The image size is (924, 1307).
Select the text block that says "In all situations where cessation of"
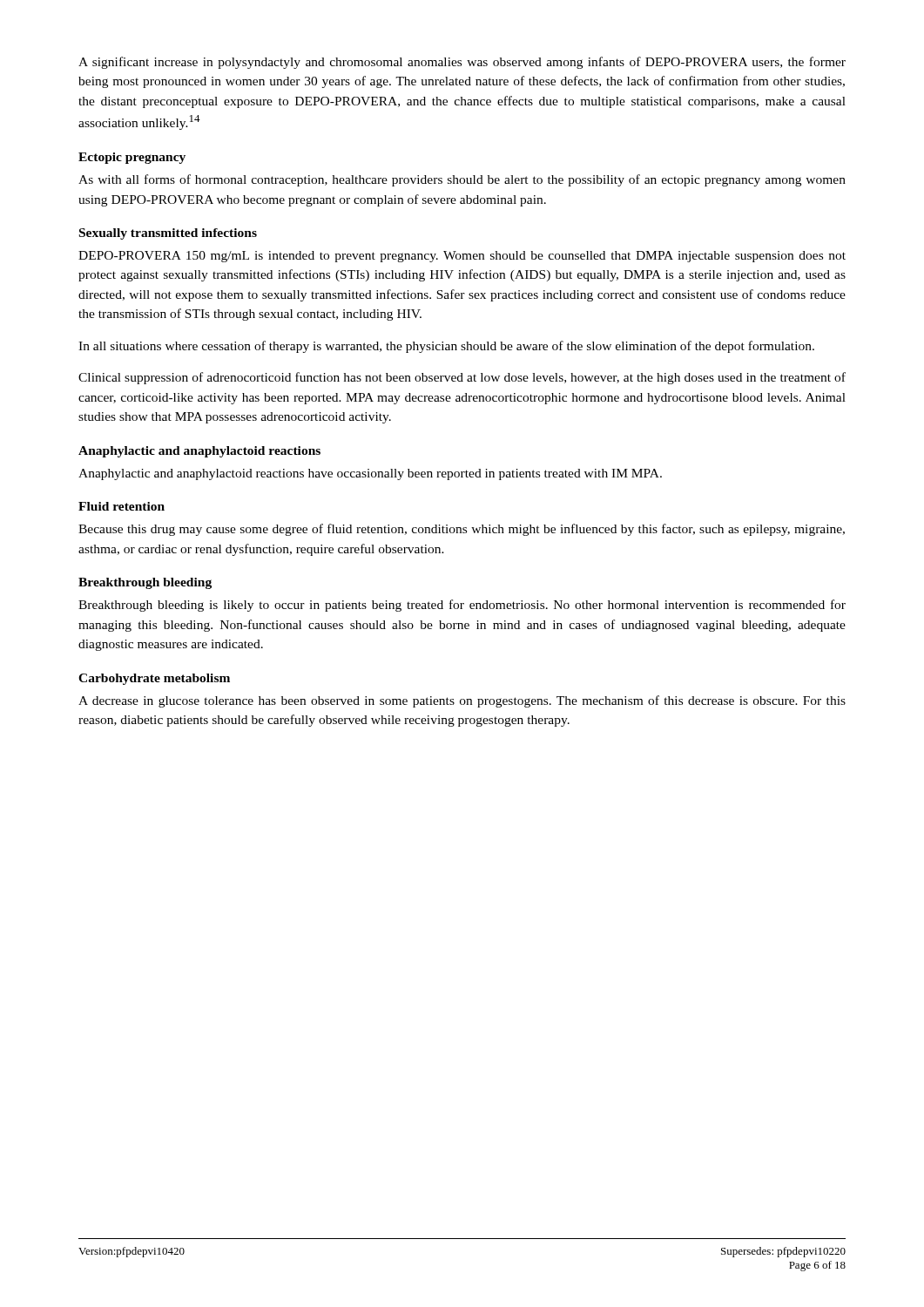pos(447,345)
